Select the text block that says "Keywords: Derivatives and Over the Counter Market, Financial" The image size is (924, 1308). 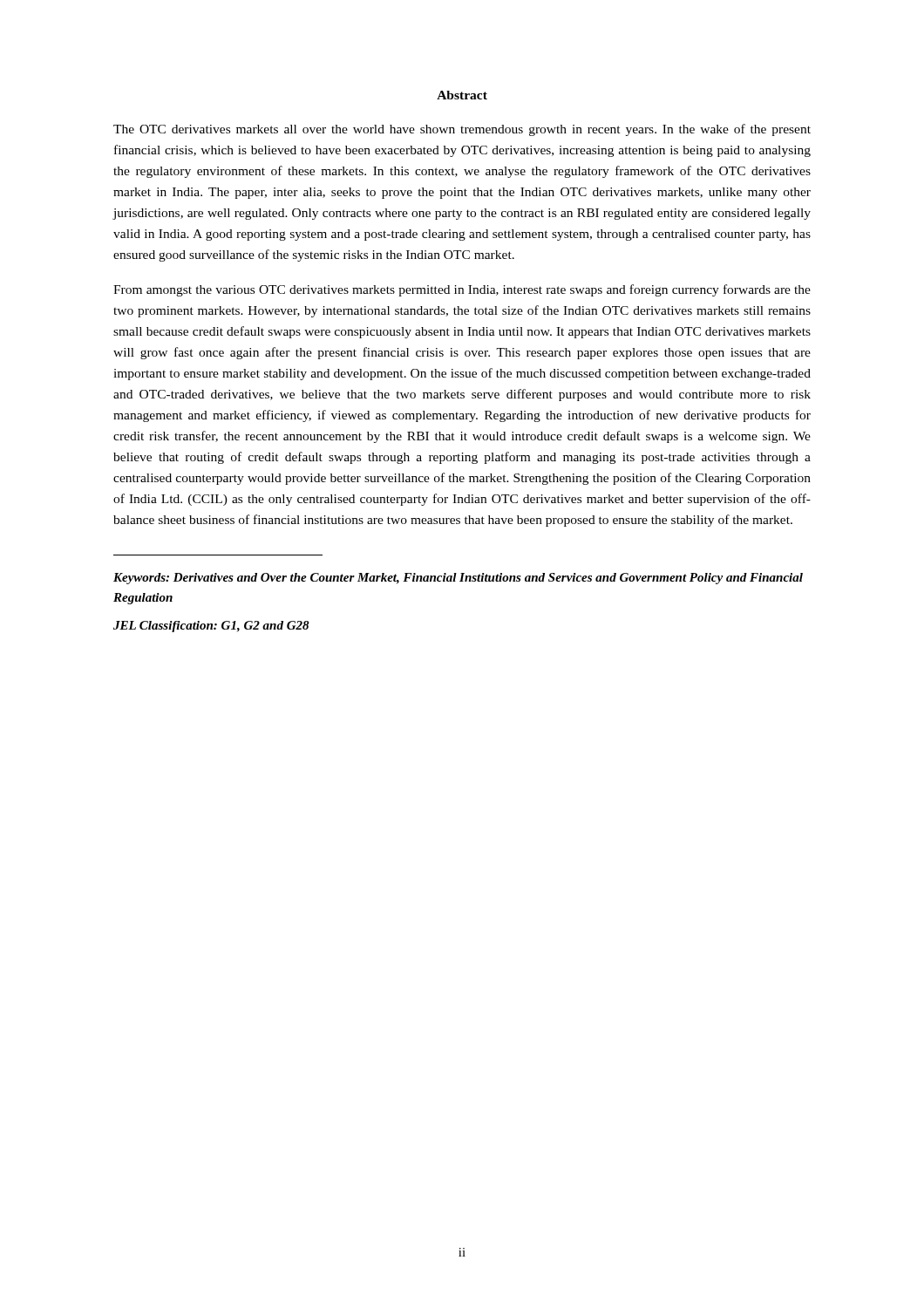click(458, 587)
